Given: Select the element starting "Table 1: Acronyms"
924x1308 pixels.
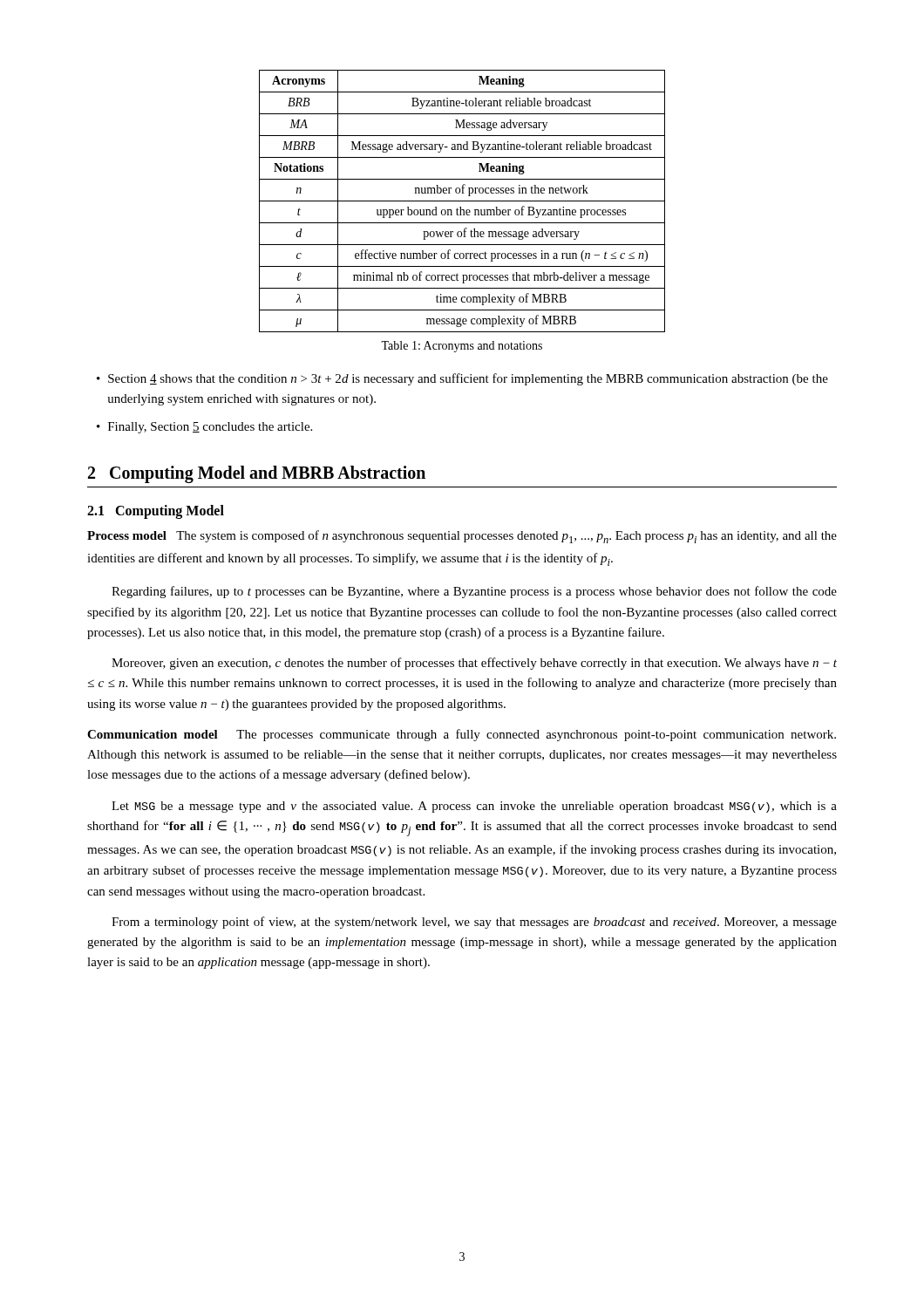Looking at the screenshot, I should click(462, 346).
